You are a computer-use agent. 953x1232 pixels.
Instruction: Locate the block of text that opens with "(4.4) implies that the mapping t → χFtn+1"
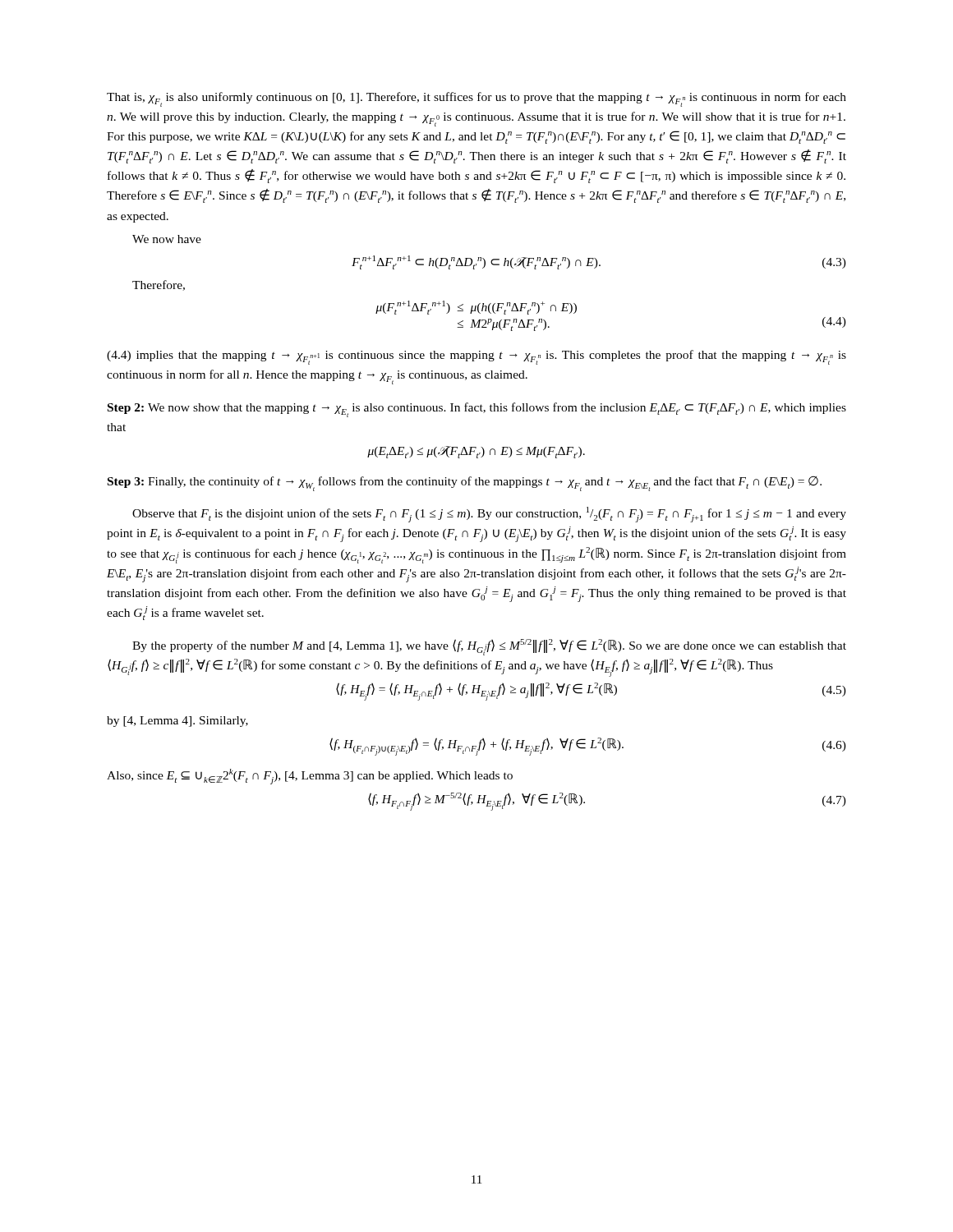[x=476, y=365]
